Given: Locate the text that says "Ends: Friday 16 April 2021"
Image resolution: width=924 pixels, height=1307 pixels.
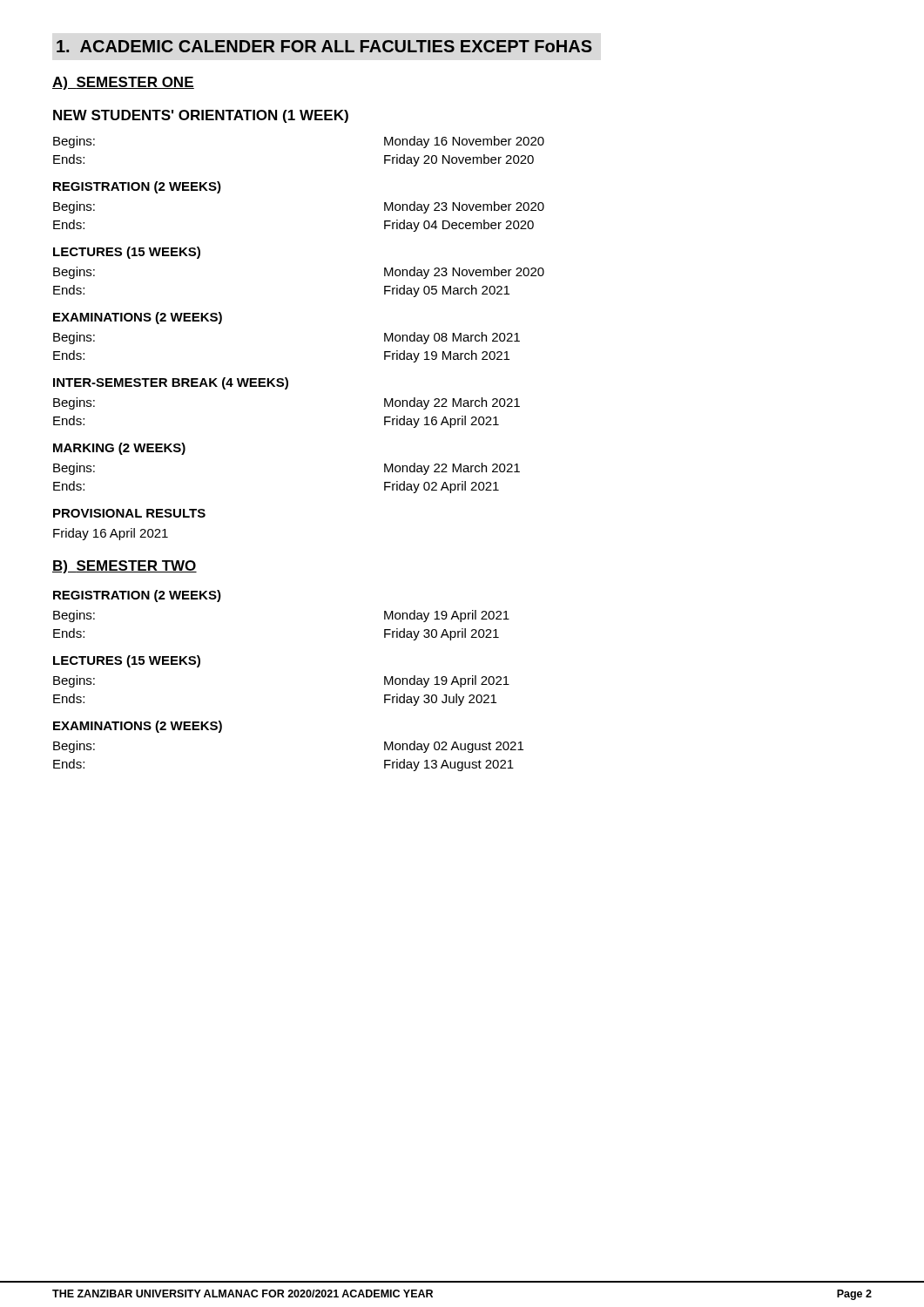Looking at the screenshot, I should (x=462, y=420).
